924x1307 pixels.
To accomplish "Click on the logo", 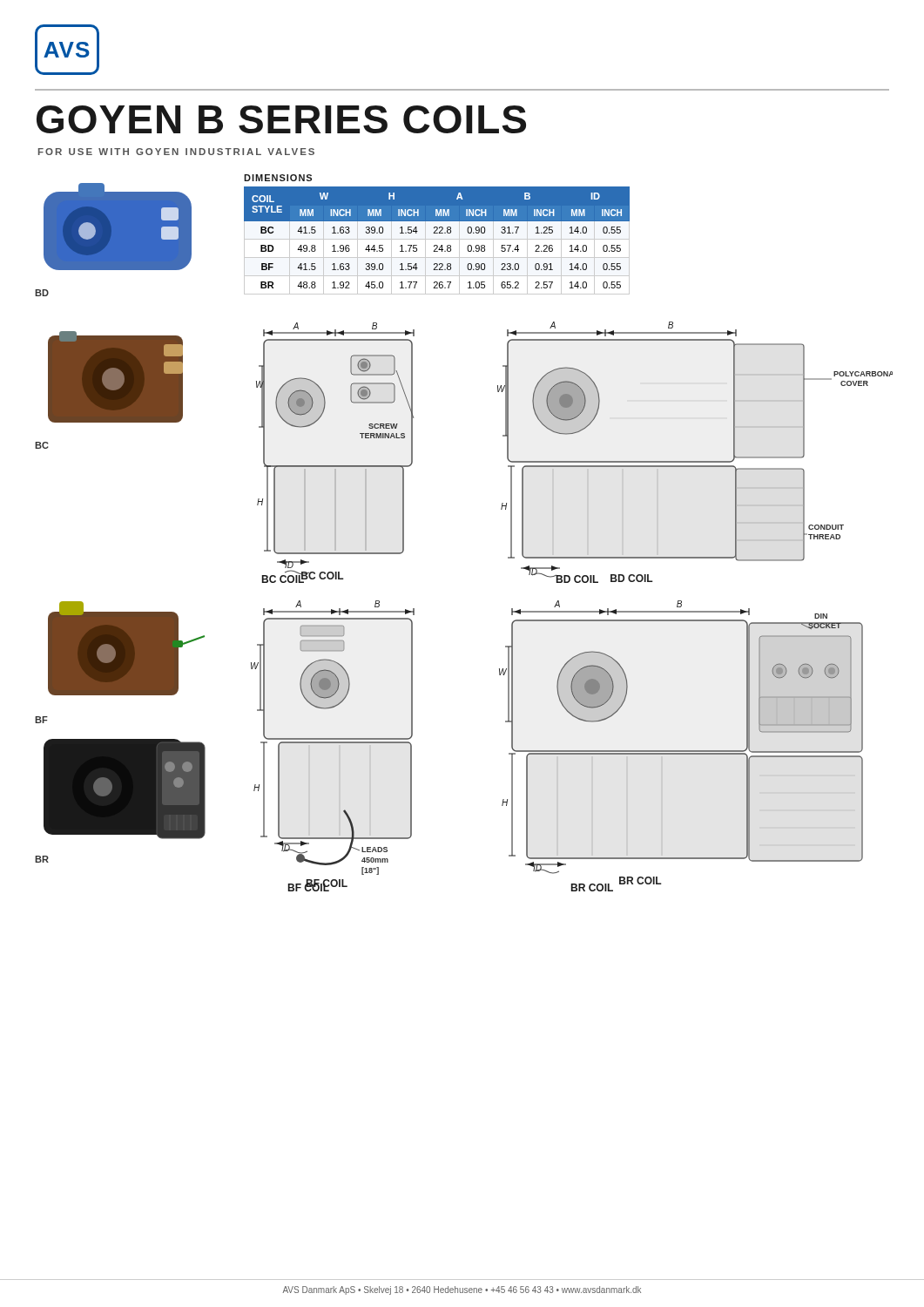I will pos(70,51).
